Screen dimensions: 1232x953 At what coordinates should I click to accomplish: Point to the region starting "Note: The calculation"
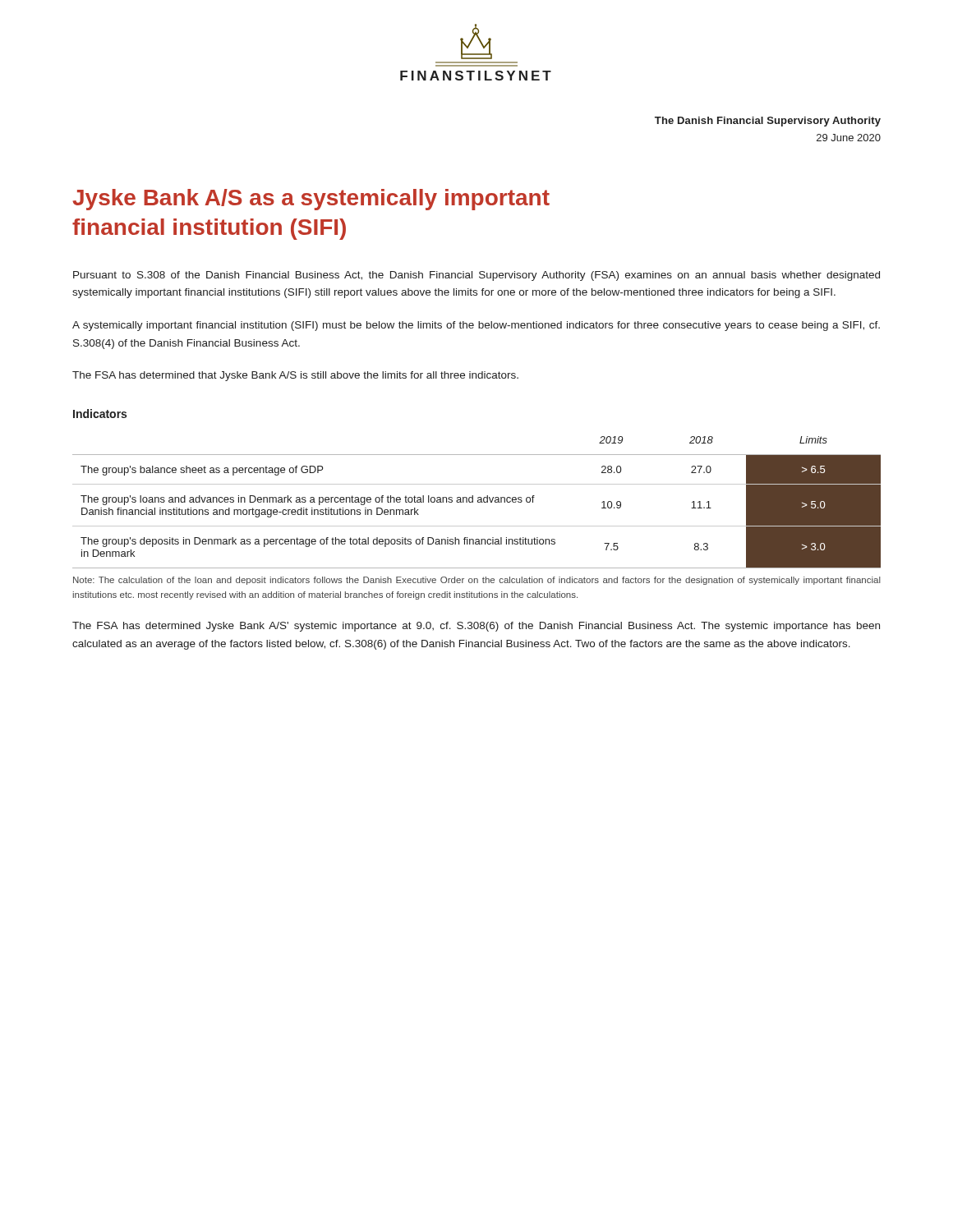click(x=476, y=587)
